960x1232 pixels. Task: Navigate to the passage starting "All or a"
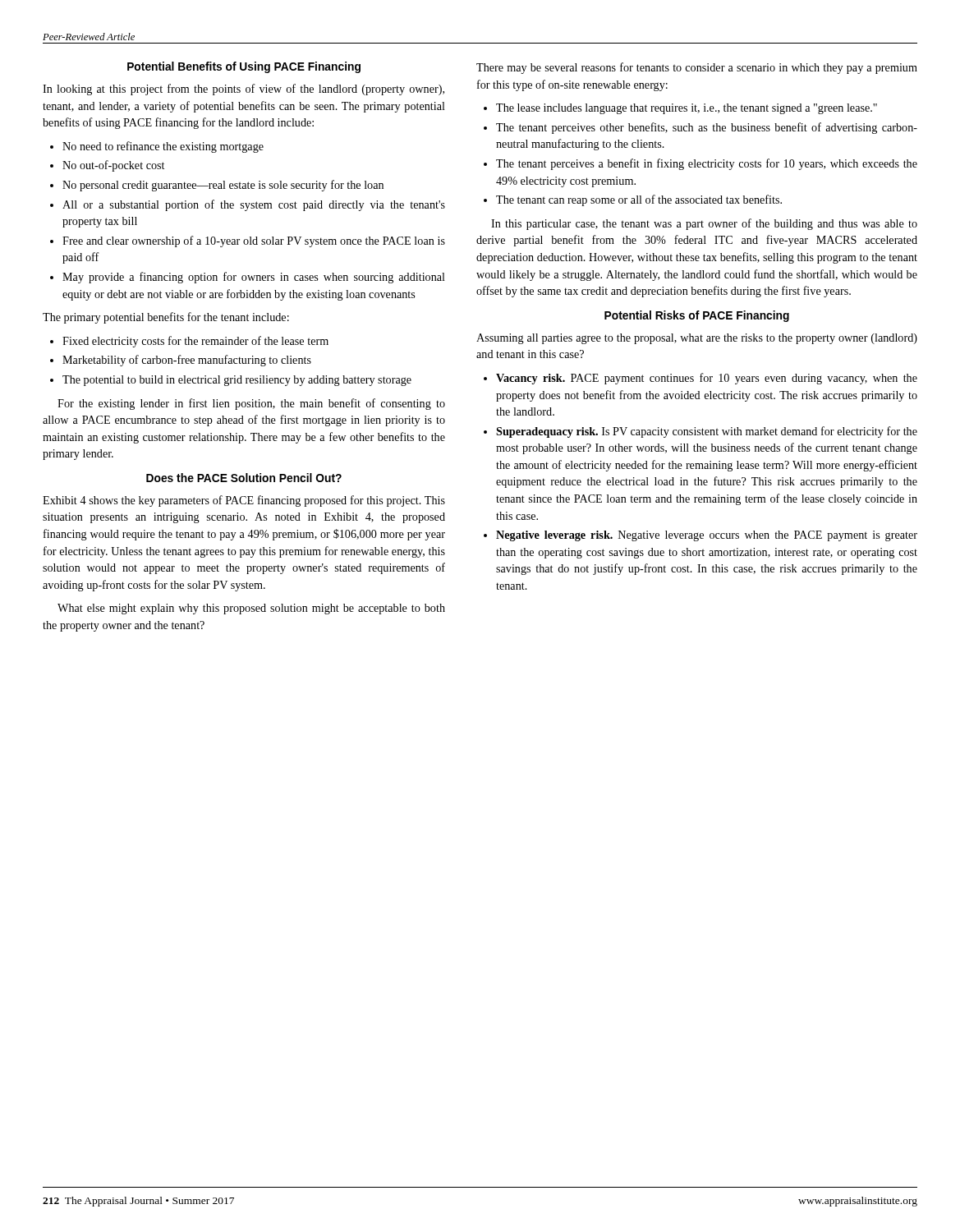(x=254, y=213)
